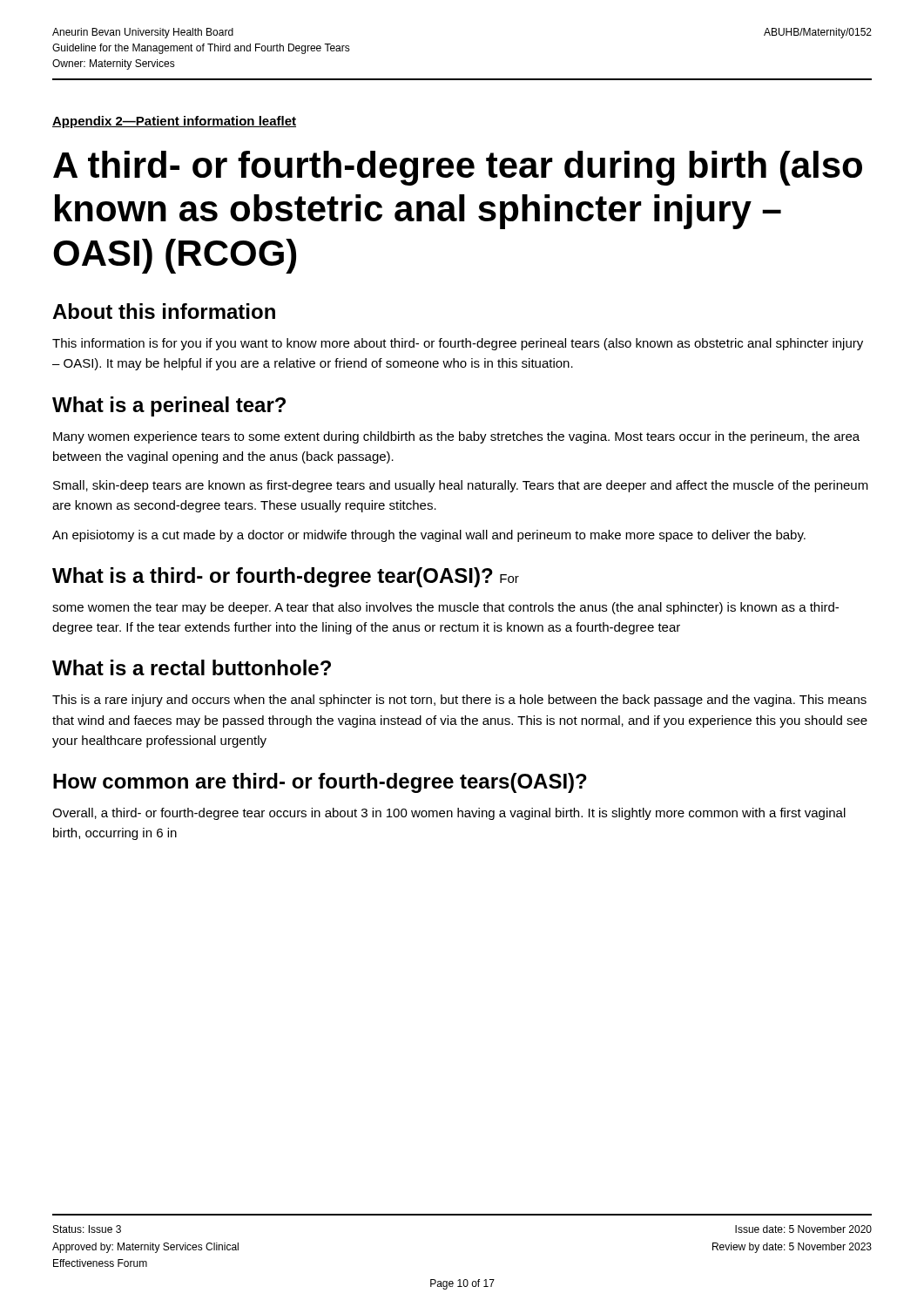The height and width of the screenshot is (1307, 924).
Task: Point to the text block starting "Appendix 2—Patient information leaflet"
Action: click(174, 121)
